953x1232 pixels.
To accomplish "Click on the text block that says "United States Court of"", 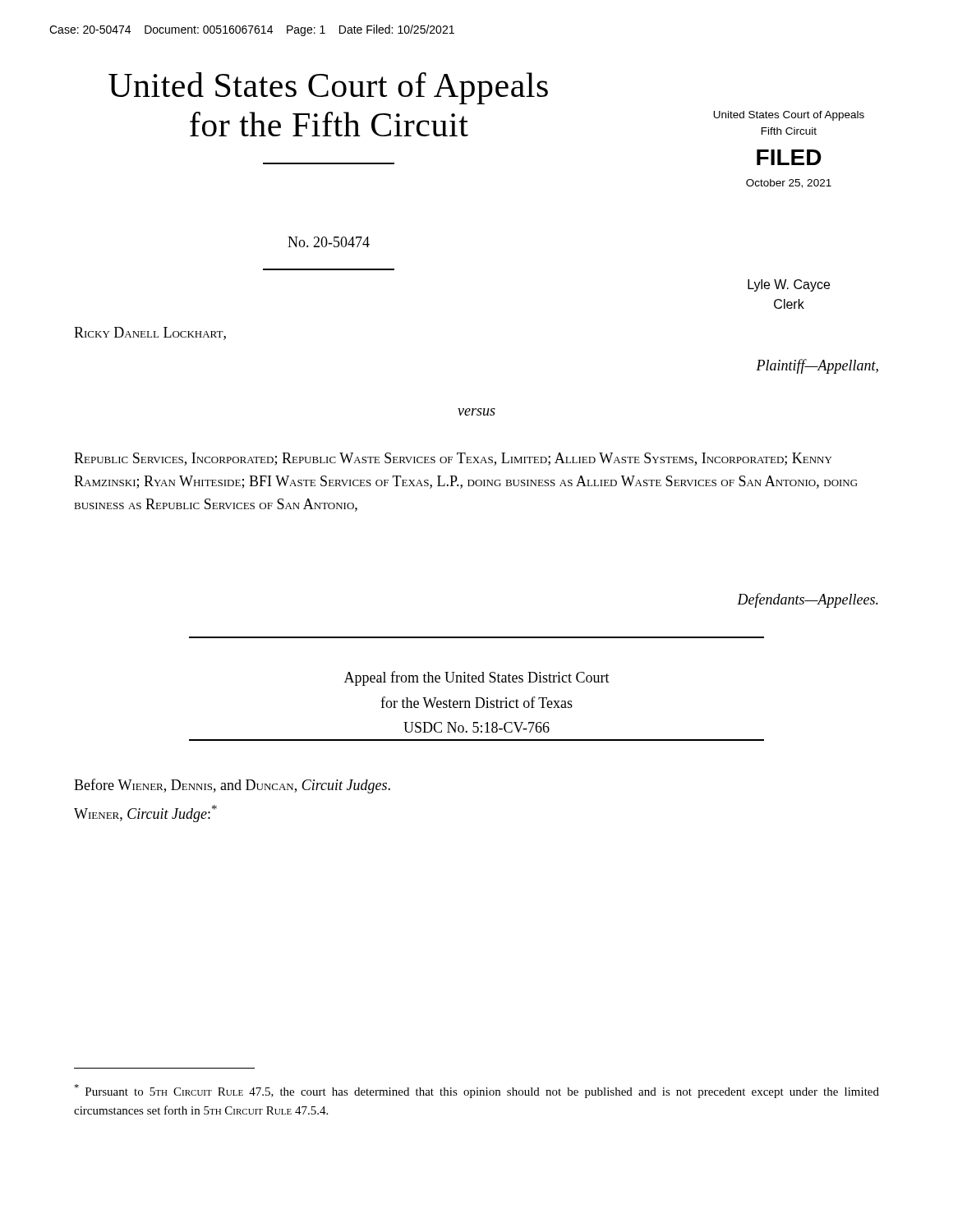I will (789, 148).
